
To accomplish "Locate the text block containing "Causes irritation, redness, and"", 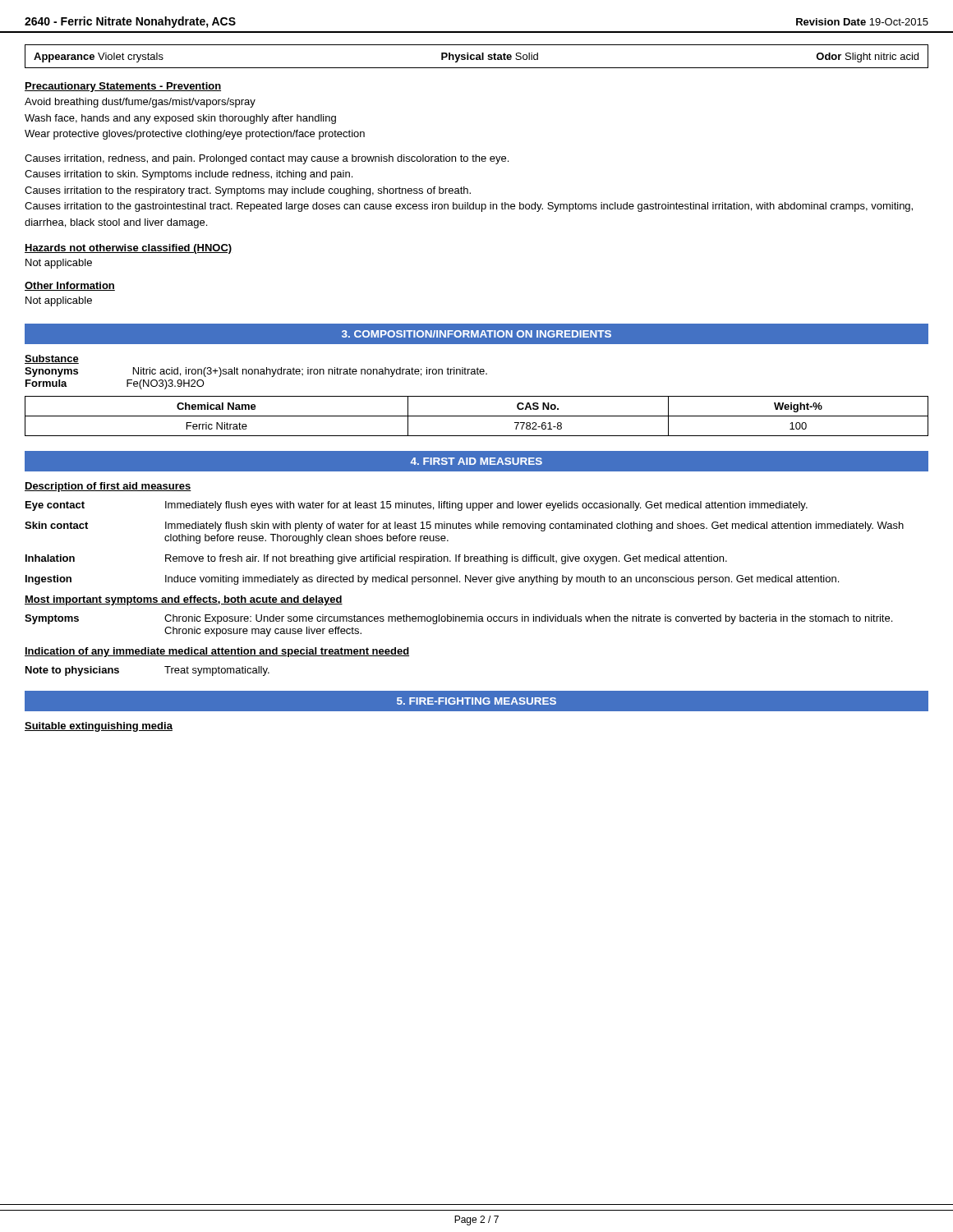I will tap(476, 190).
